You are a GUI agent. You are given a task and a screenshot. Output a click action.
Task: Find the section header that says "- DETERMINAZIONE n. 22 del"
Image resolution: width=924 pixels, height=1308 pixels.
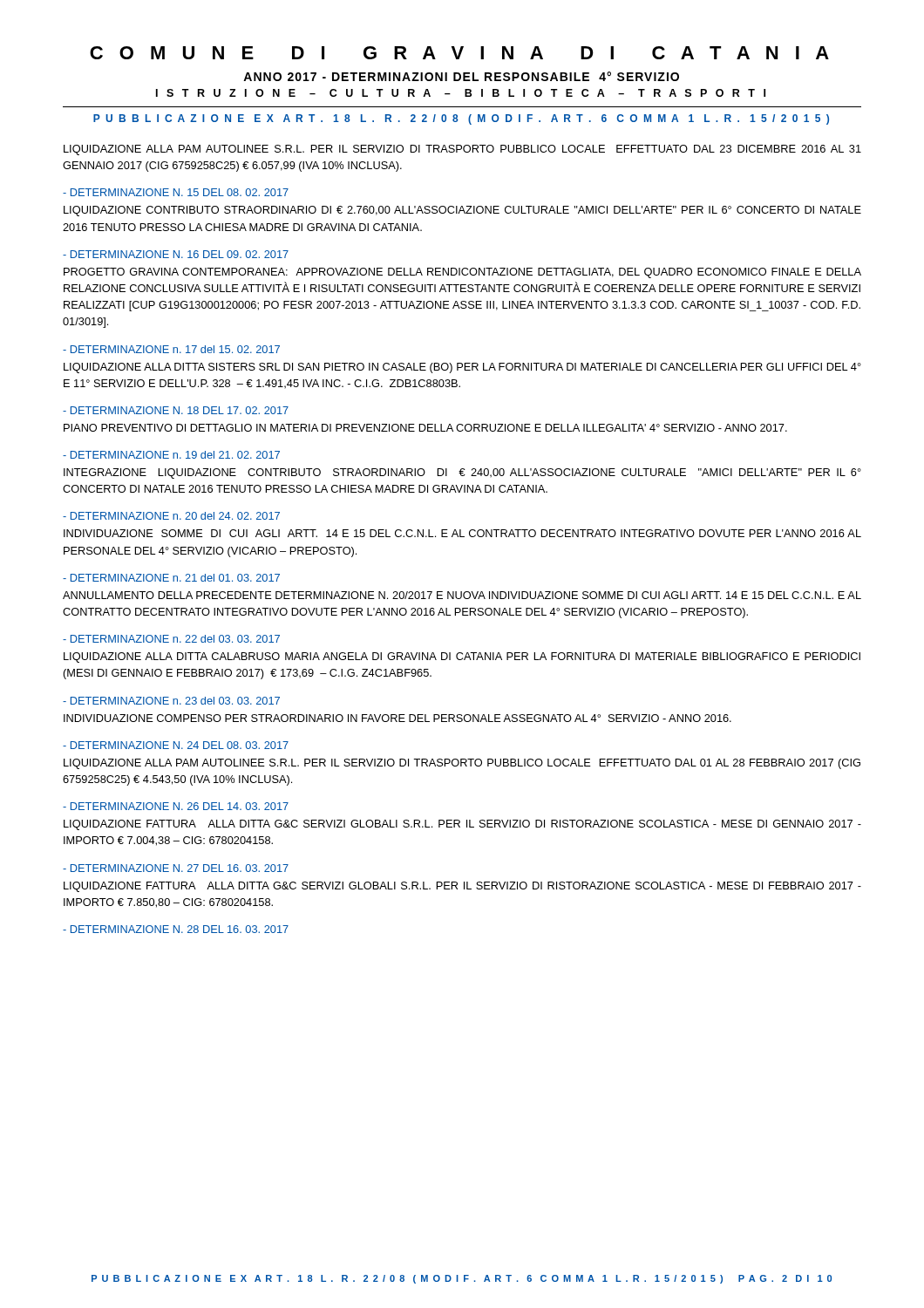click(x=172, y=639)
